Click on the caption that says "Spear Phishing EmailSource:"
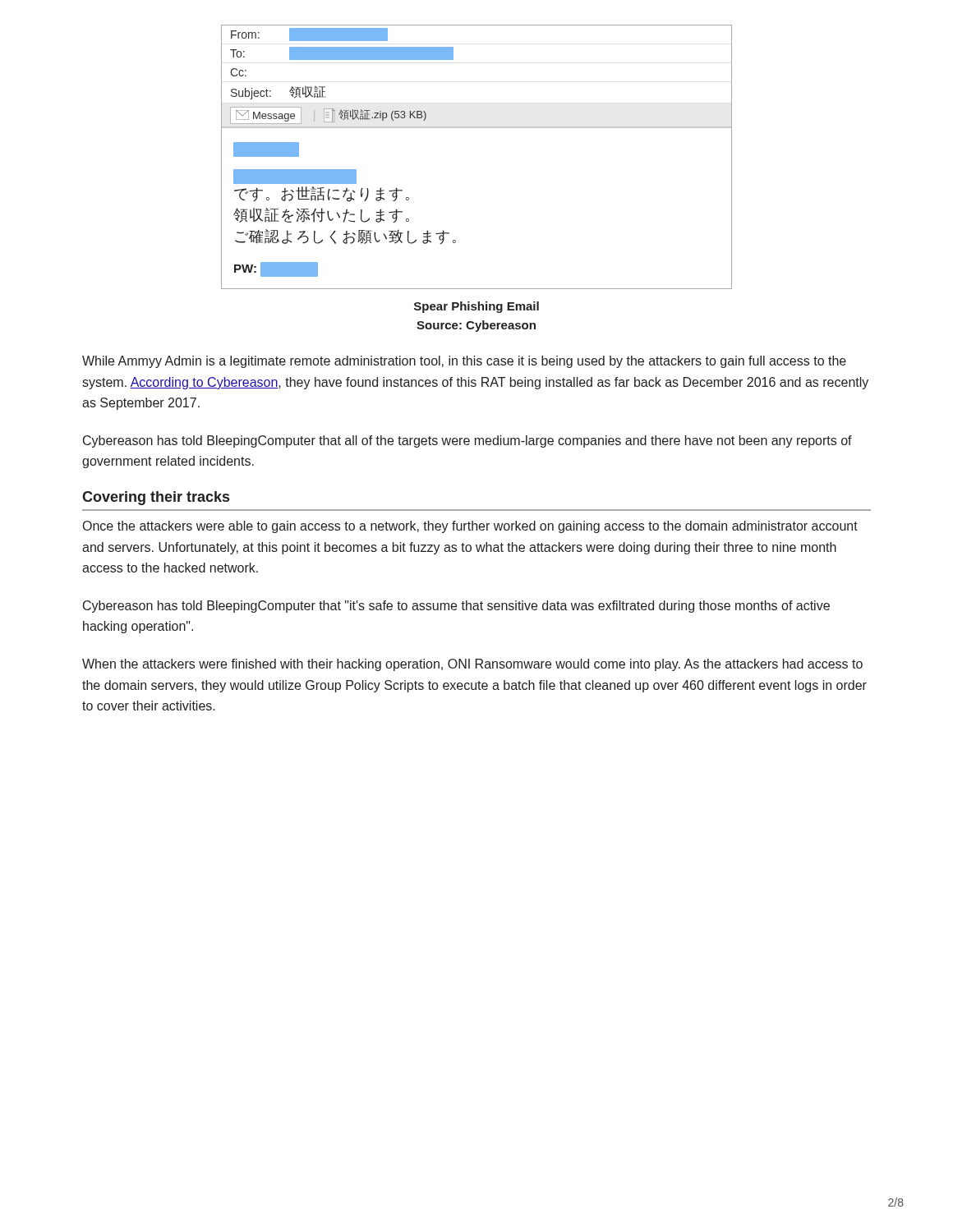953x1232 pixels. (476, 316)
